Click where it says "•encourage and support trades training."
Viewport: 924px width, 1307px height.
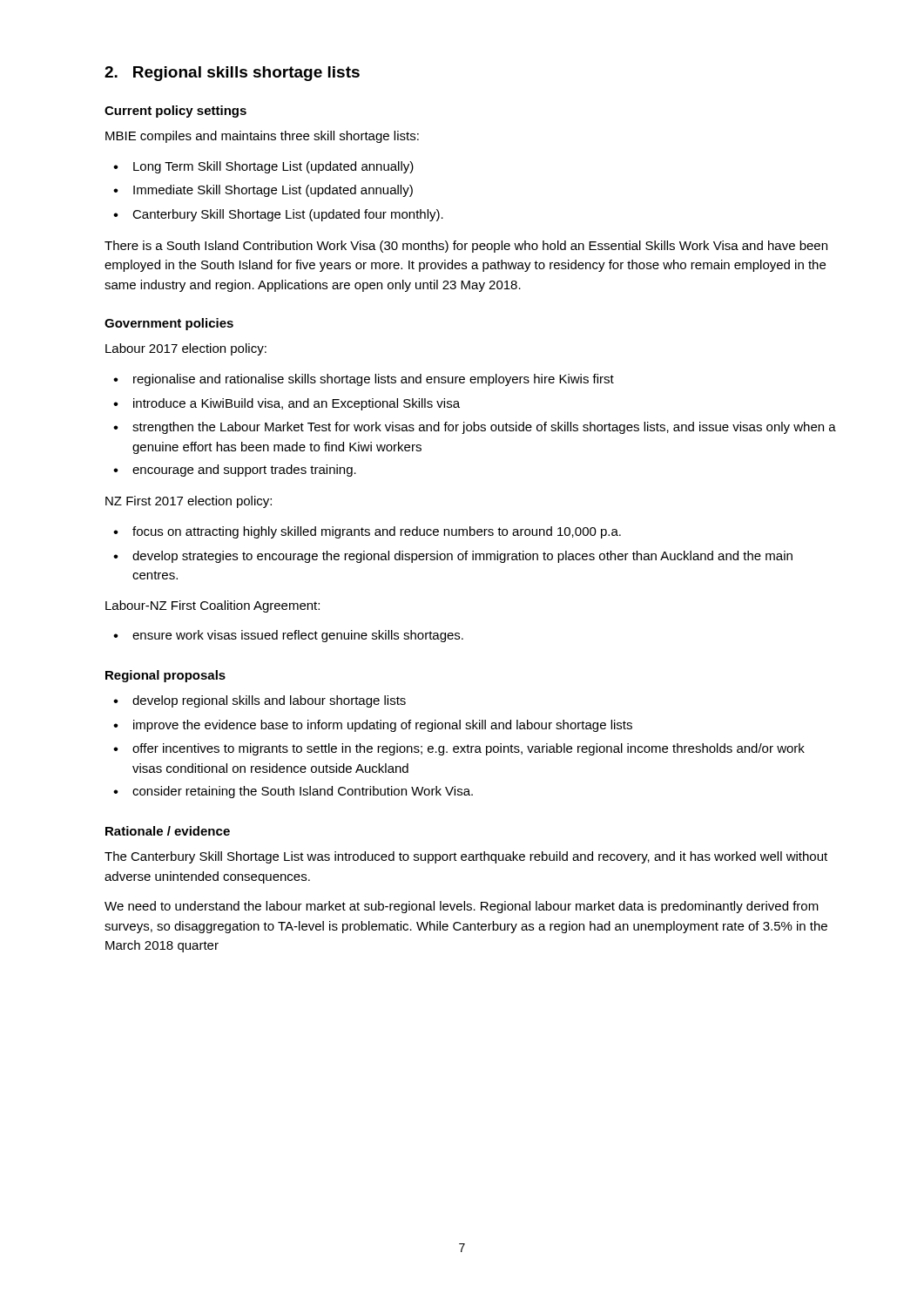(x=235, y=471)
